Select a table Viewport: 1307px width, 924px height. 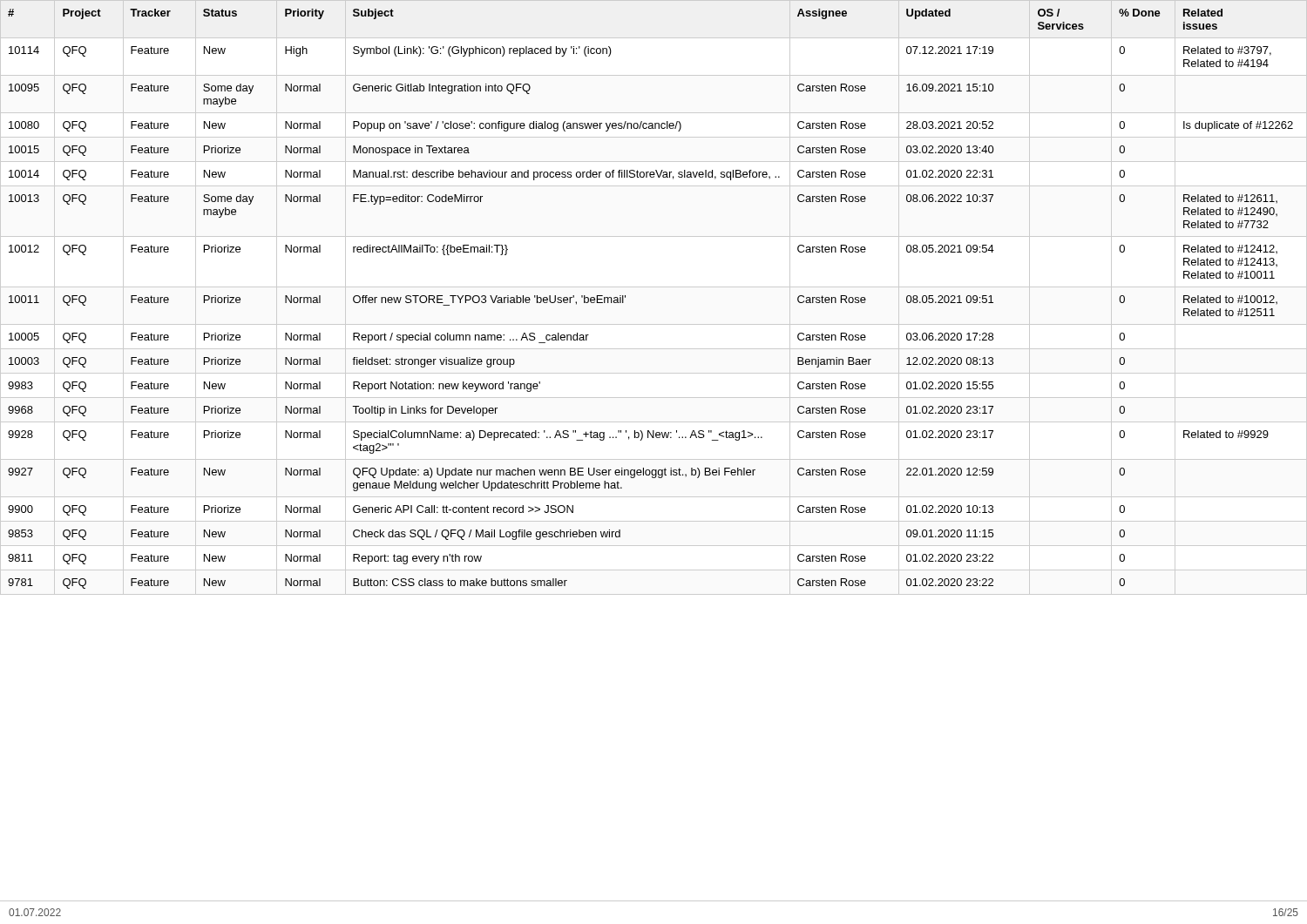[x=654, y=297]
